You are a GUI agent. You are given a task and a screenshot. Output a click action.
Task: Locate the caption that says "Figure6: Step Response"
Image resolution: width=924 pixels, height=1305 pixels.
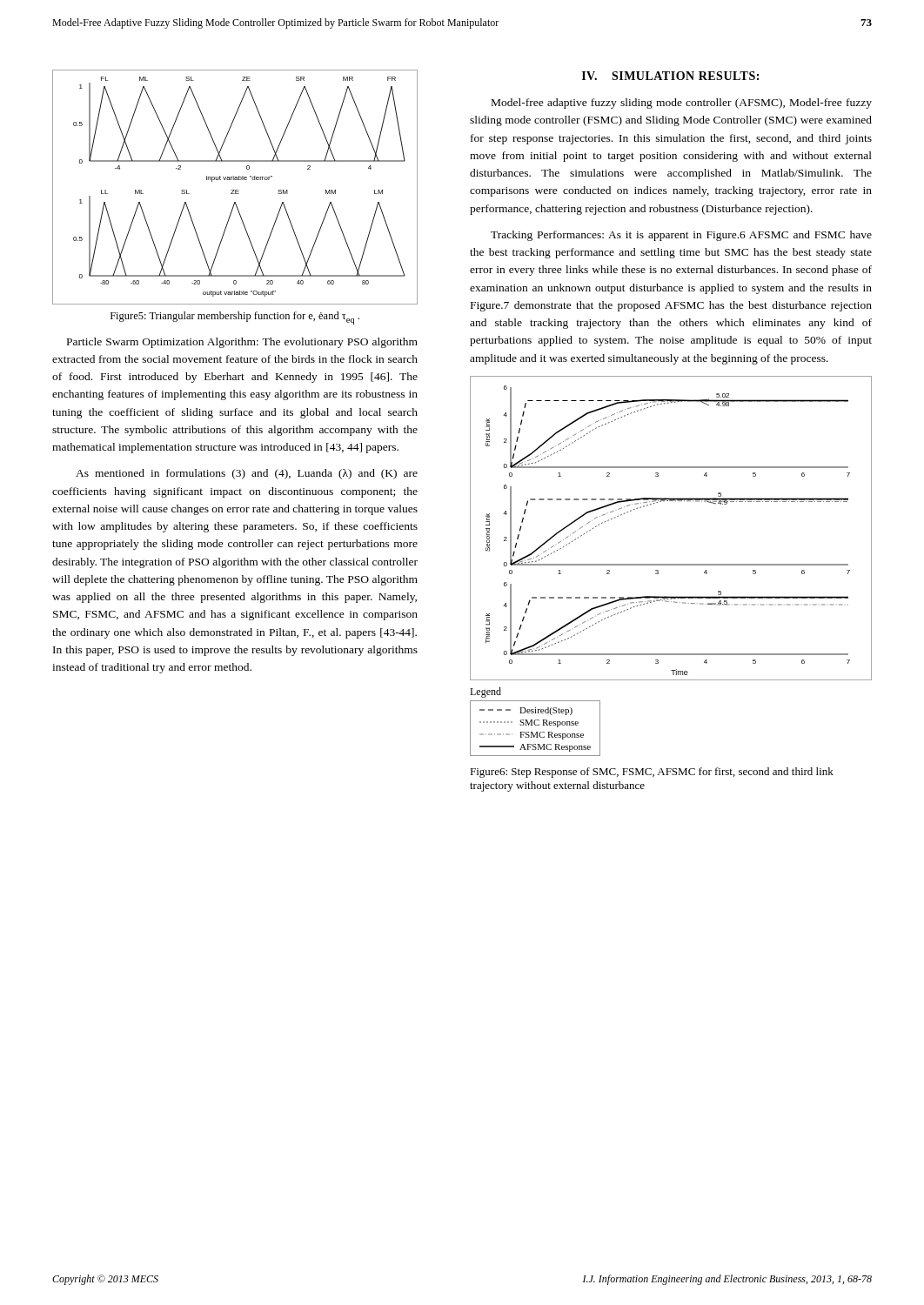pos(652,778)
